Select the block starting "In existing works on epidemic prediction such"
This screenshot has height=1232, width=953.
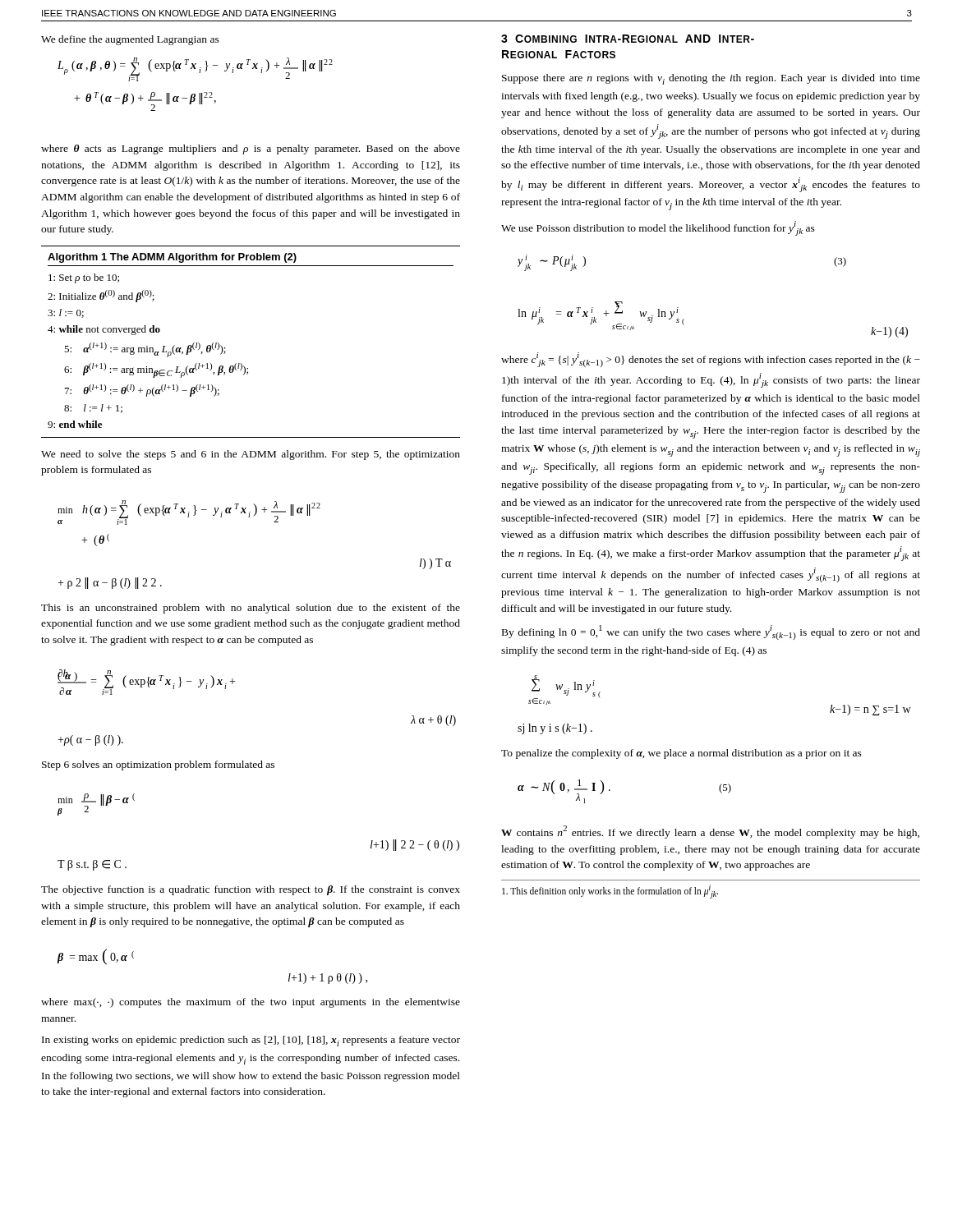tap(251, 1065)
